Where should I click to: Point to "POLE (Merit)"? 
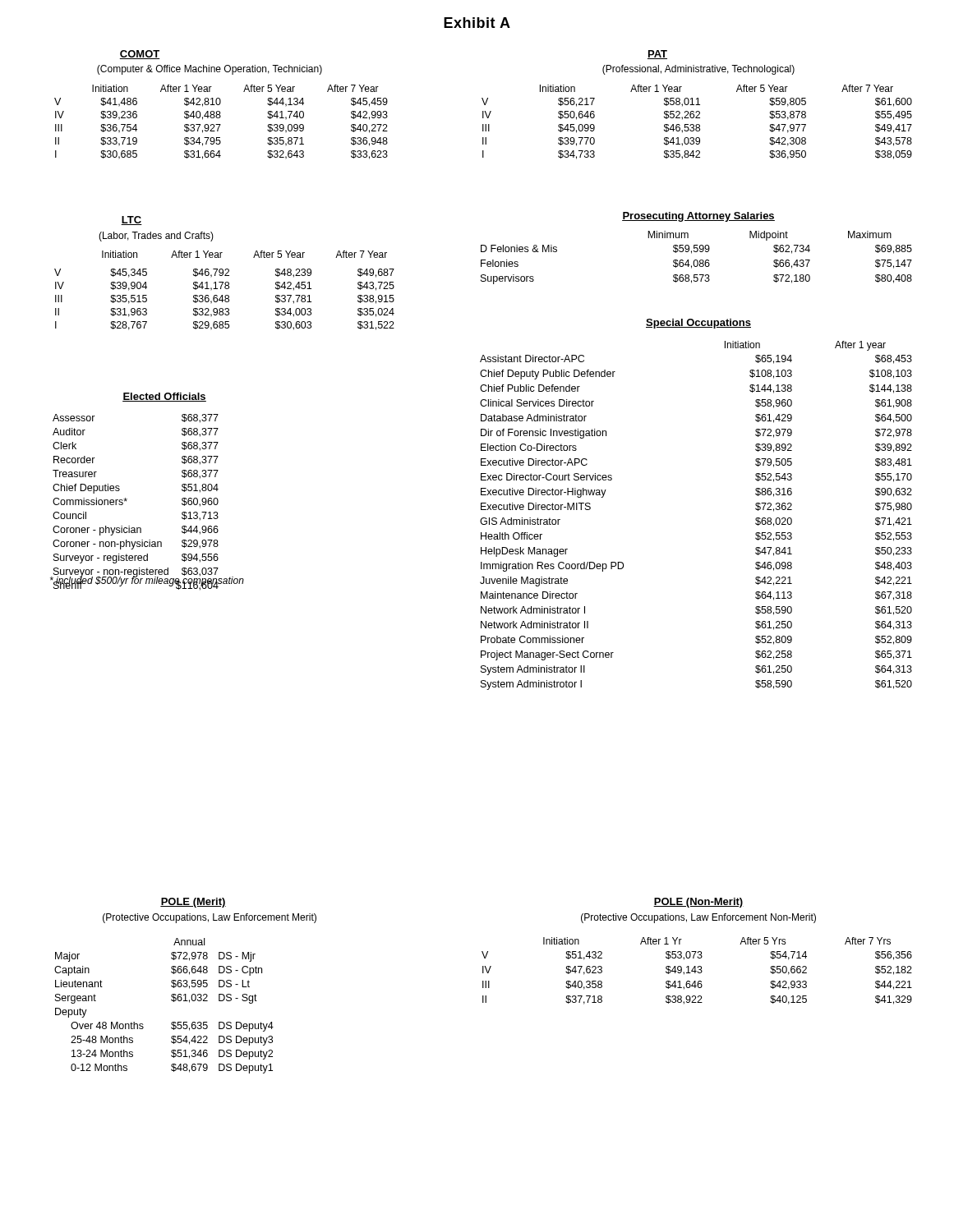tap(193, 901)
